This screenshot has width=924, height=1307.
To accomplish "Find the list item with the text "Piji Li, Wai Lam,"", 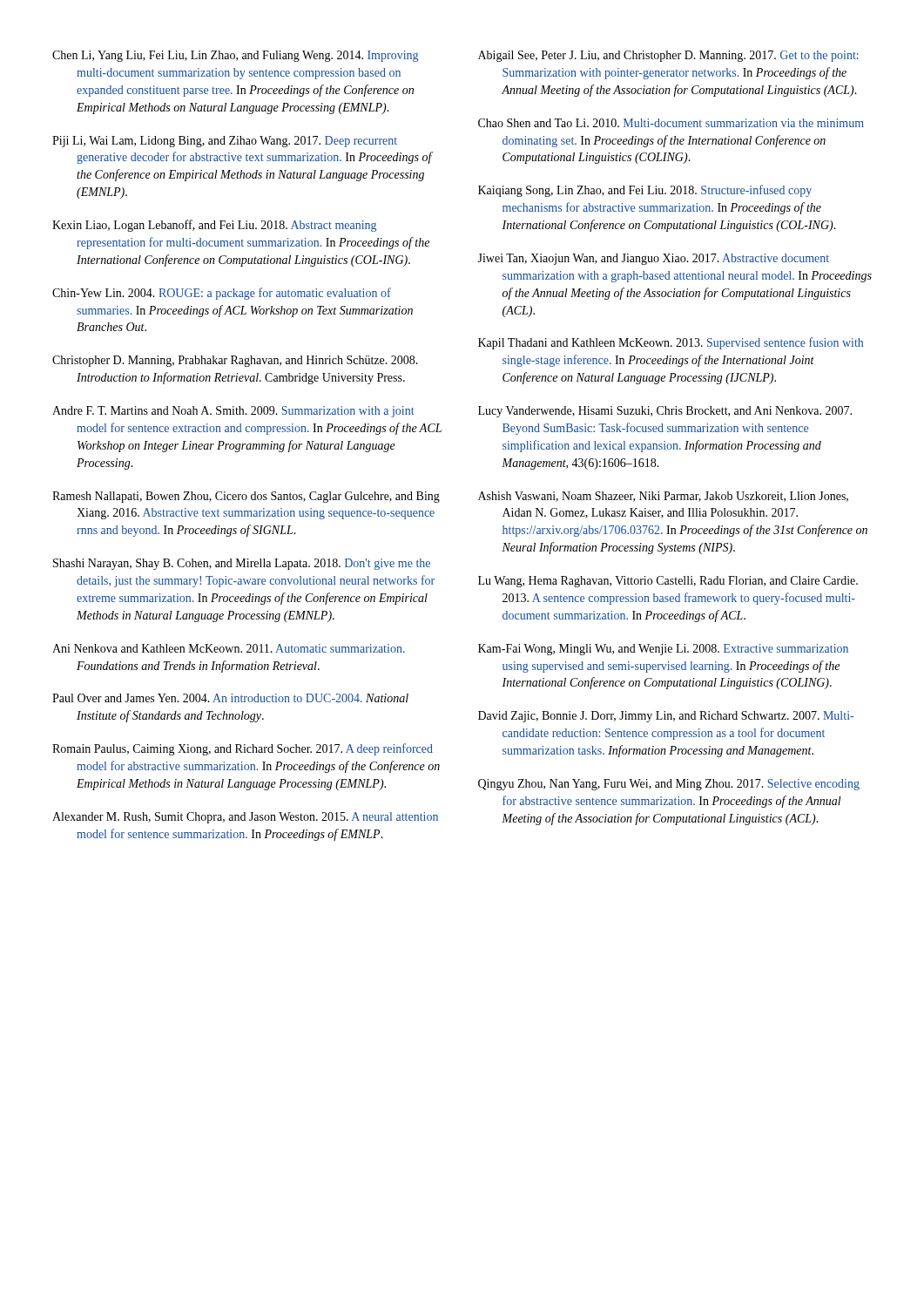I will tap(242, 166).
